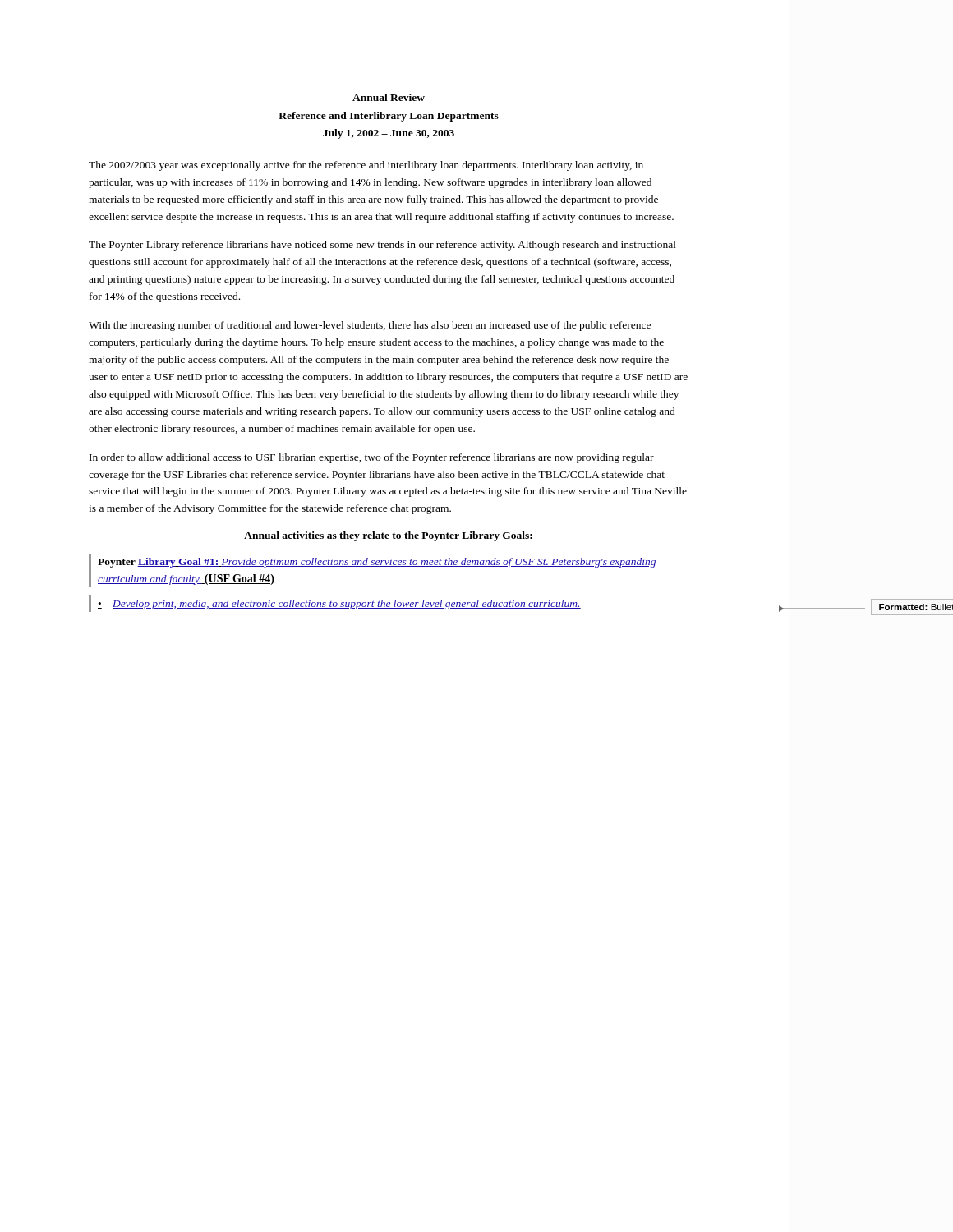Select the text block that reads "The Poynter Library reference librarians"
The height and width of the screenshot is (1232, 953).
(382, 270)
